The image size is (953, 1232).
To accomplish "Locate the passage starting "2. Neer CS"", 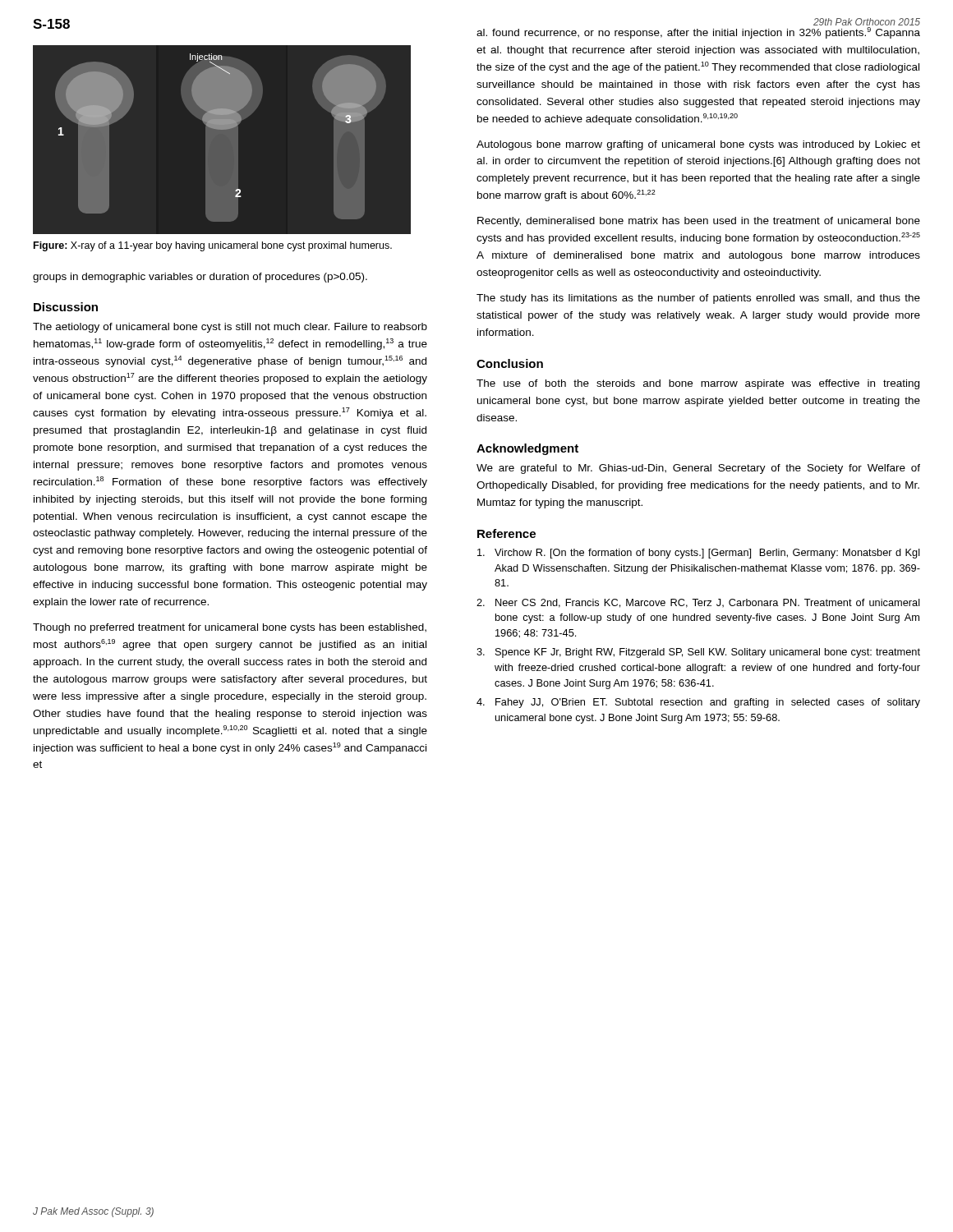I will click(698, 618).
